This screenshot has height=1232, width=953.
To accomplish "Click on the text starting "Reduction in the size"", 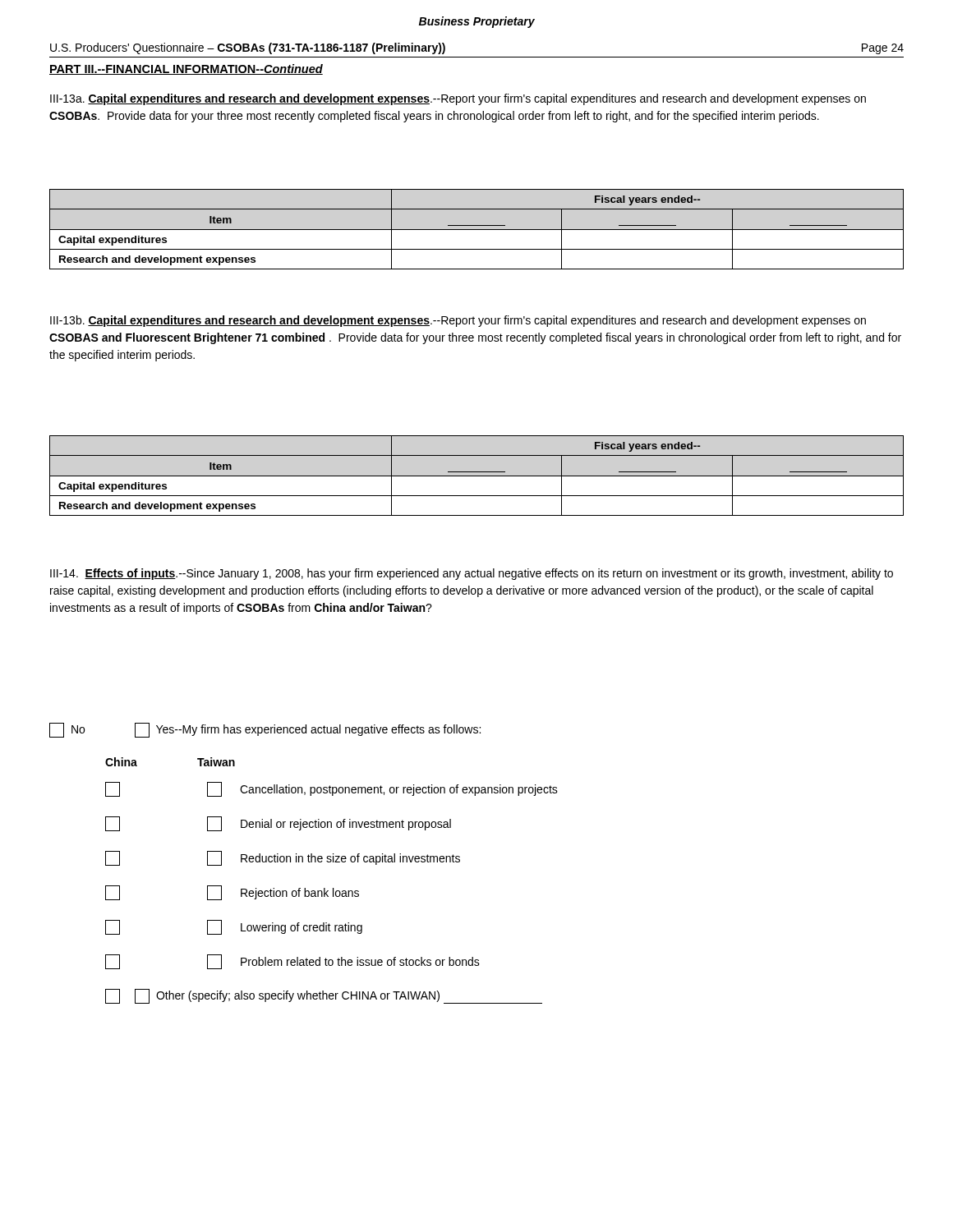I will (283, 858).
